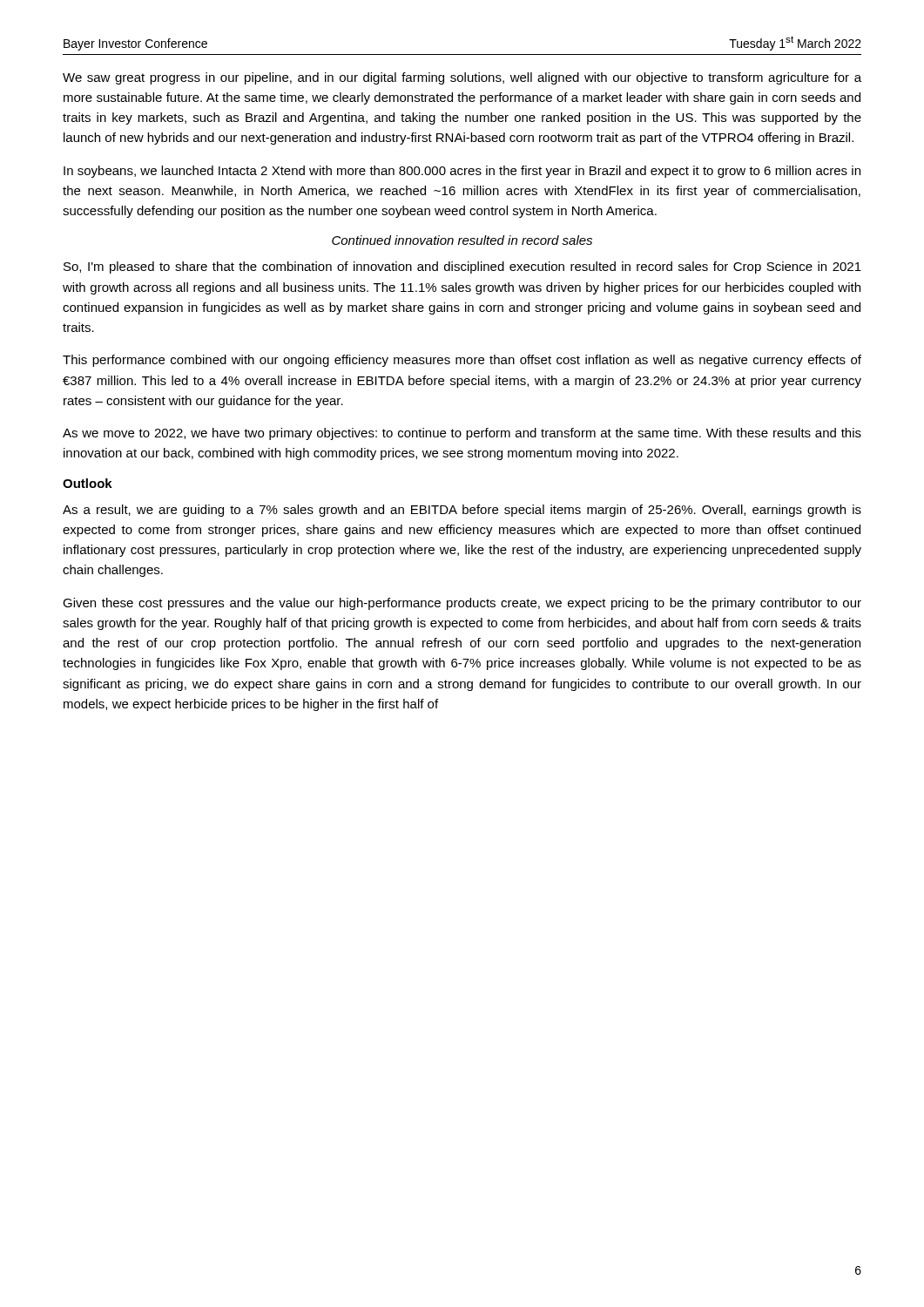The width and height of the screenshot is (924, 1307).
Task: Select the text block that says "As a result, we are guiding to a"
Action: pos(462,539)
